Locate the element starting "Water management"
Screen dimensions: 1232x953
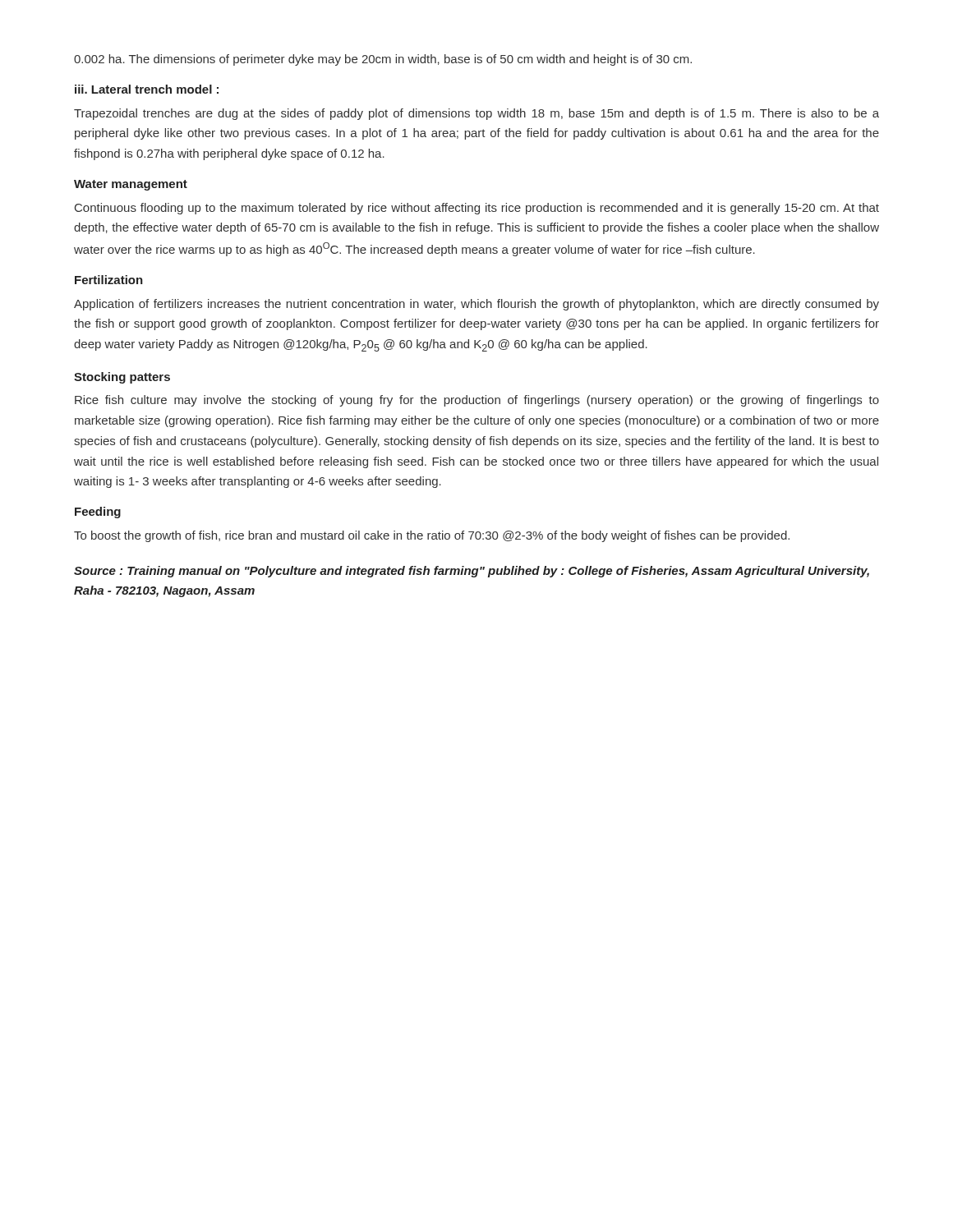[131, 183]
